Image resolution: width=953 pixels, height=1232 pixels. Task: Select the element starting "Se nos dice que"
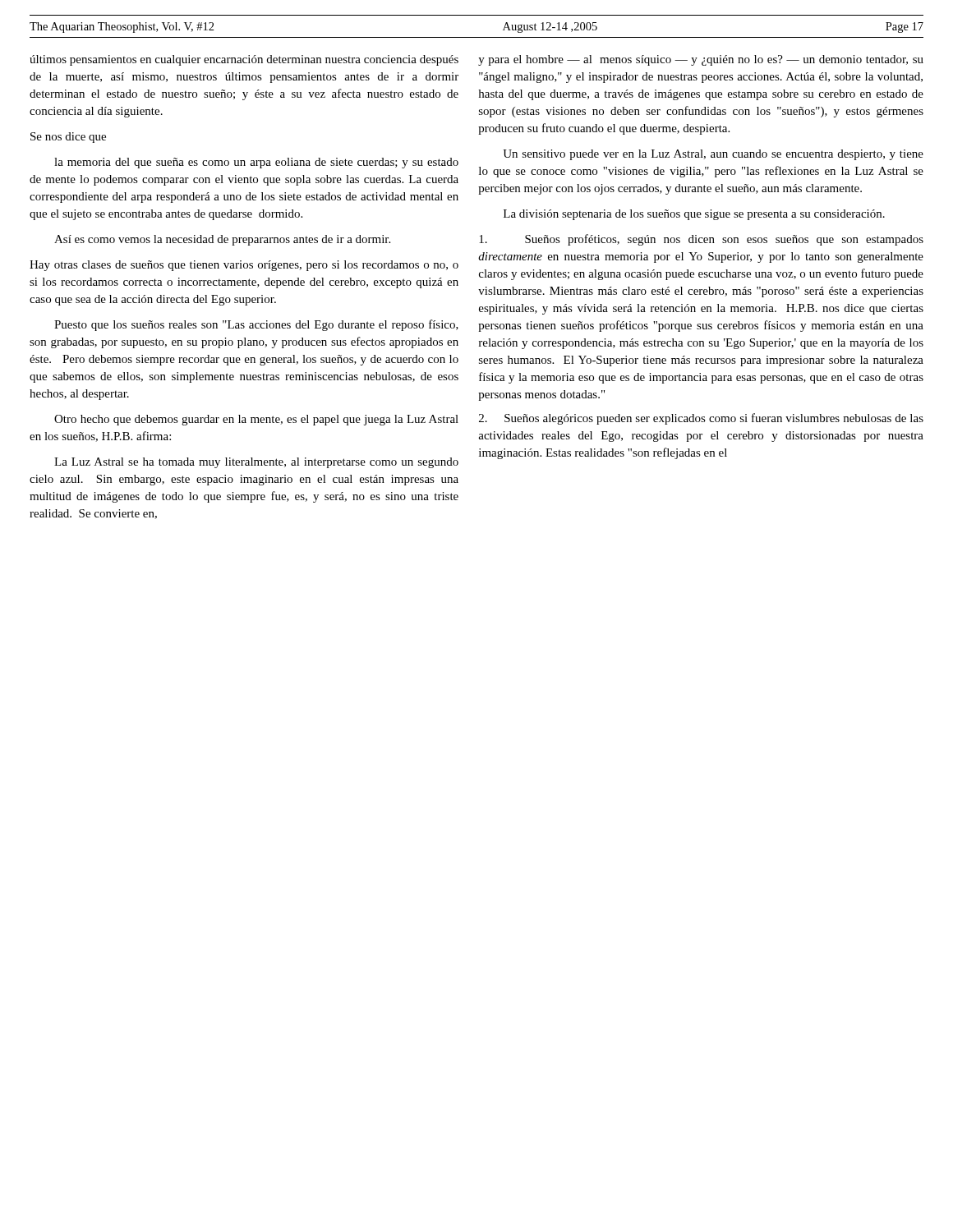click(x=68, y=138)
